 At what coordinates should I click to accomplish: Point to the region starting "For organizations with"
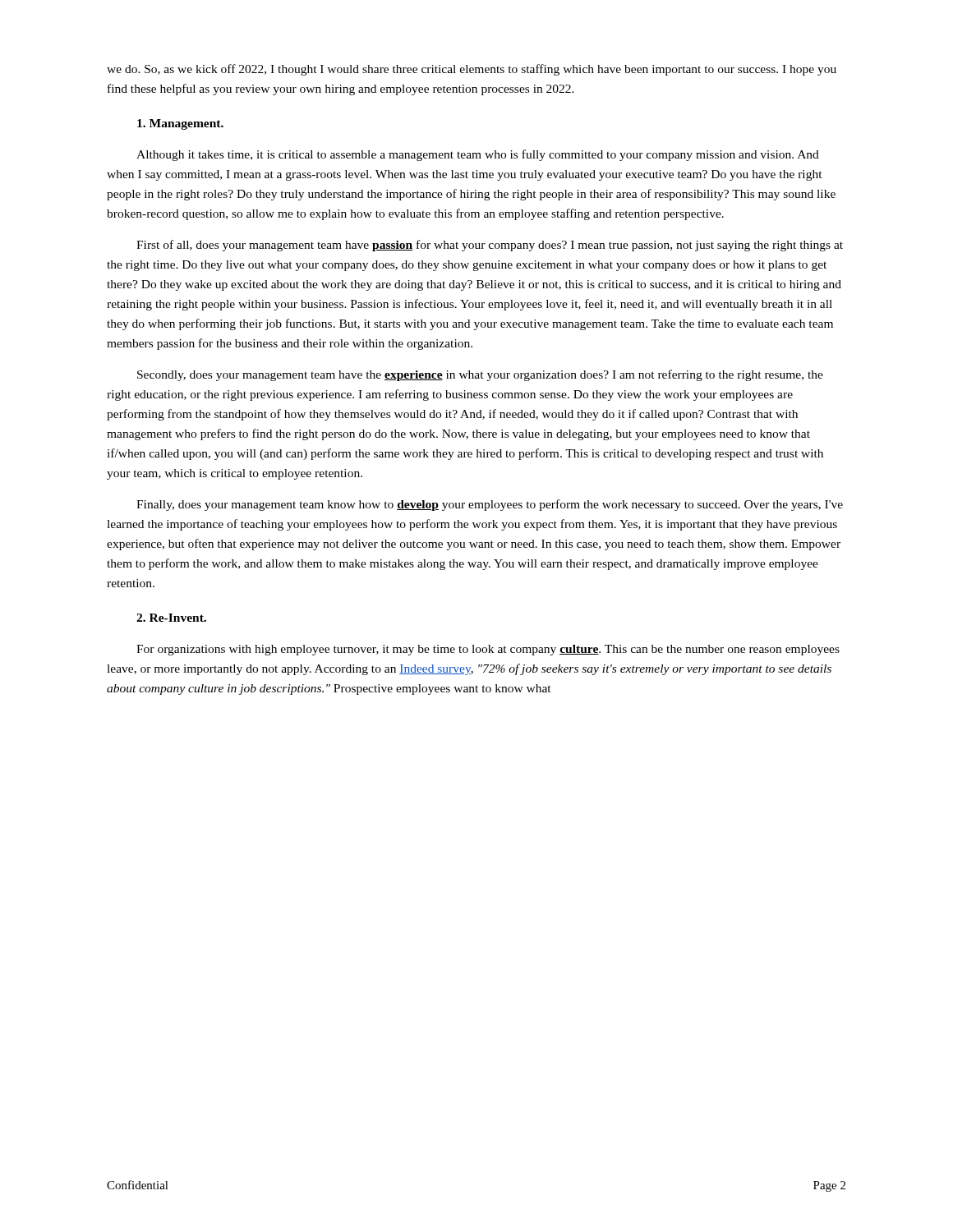point(476,669)
